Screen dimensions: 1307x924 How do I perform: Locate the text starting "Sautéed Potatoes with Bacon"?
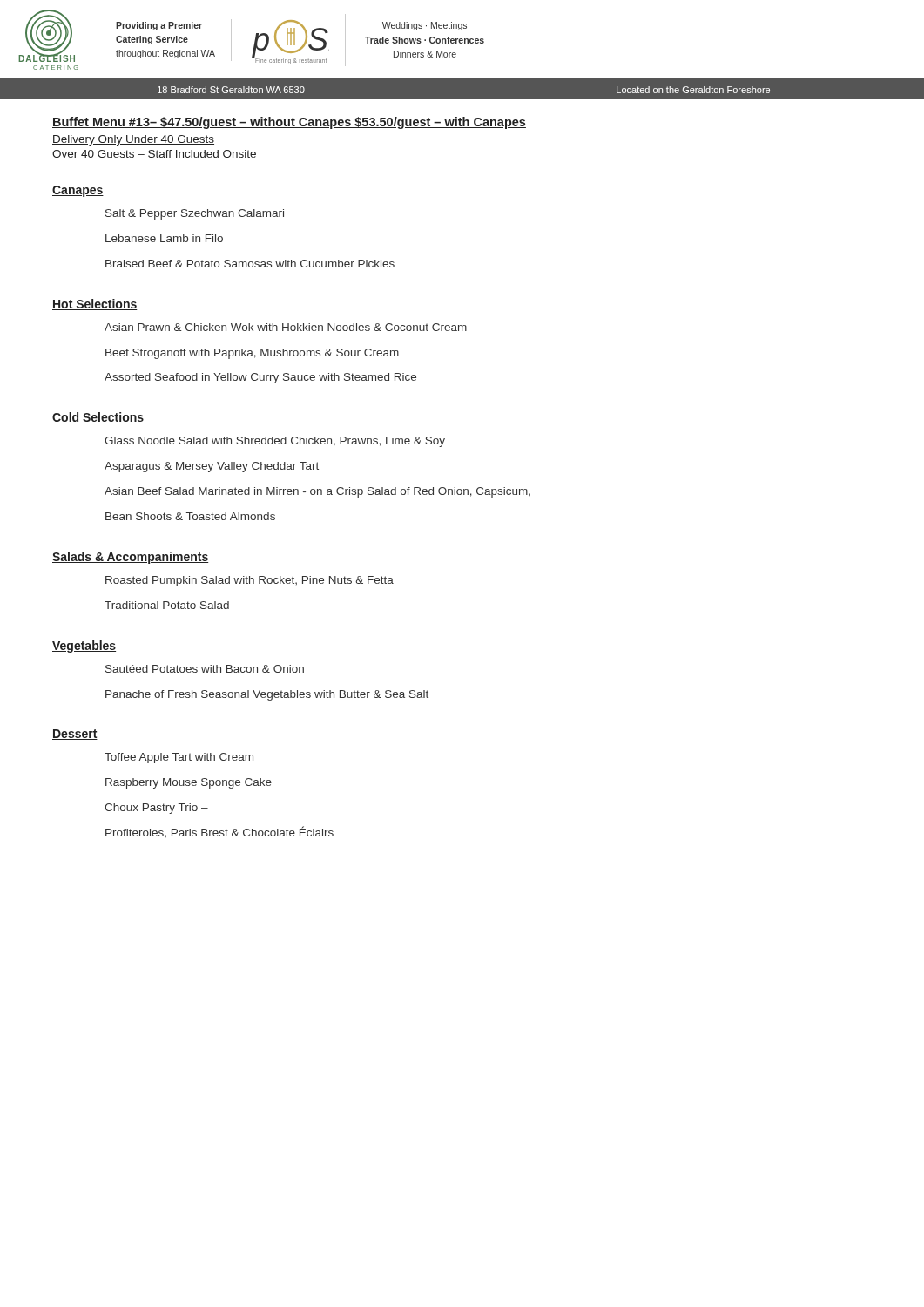point(205,669)
